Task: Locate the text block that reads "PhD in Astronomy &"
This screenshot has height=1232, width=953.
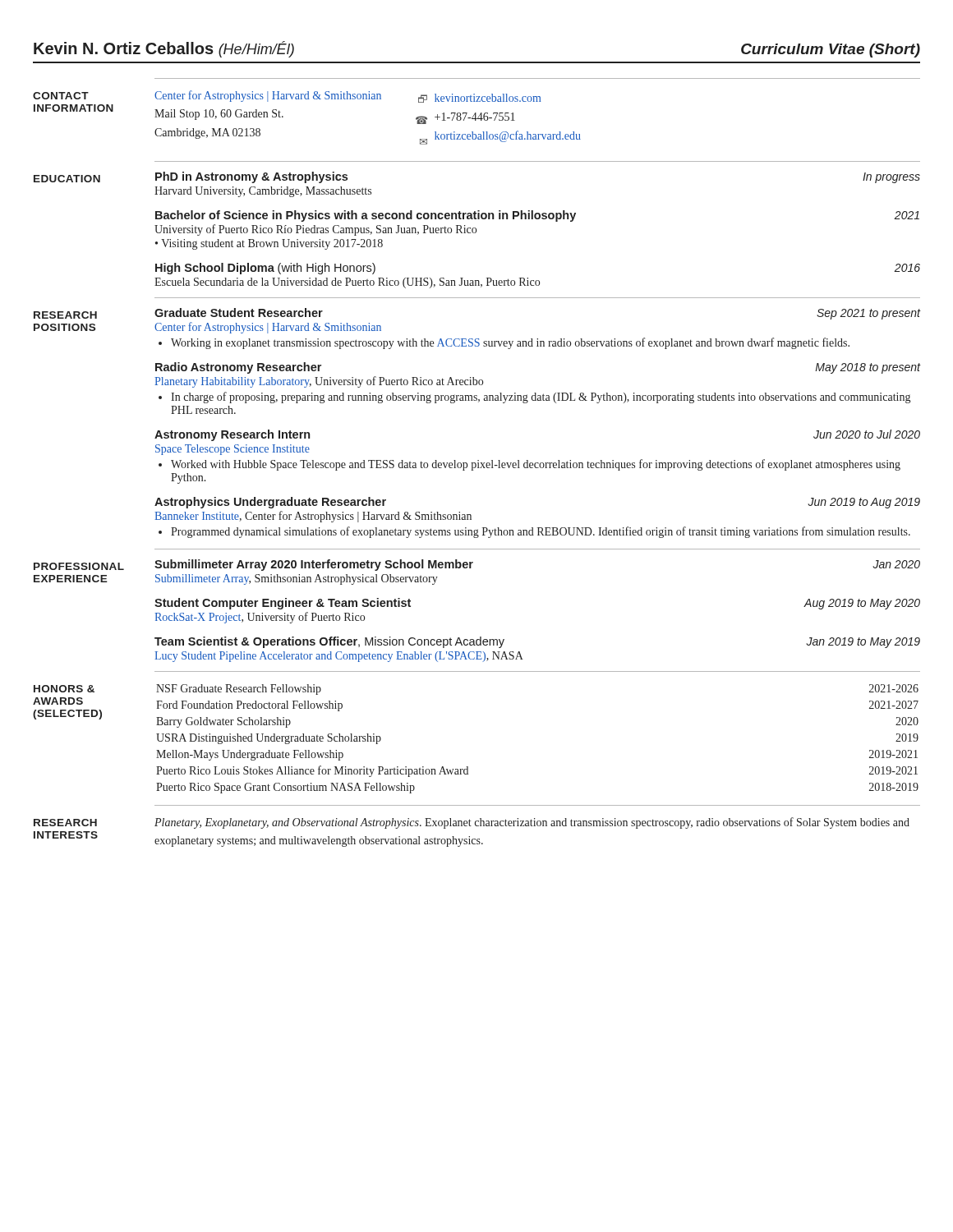Action: 254,177
